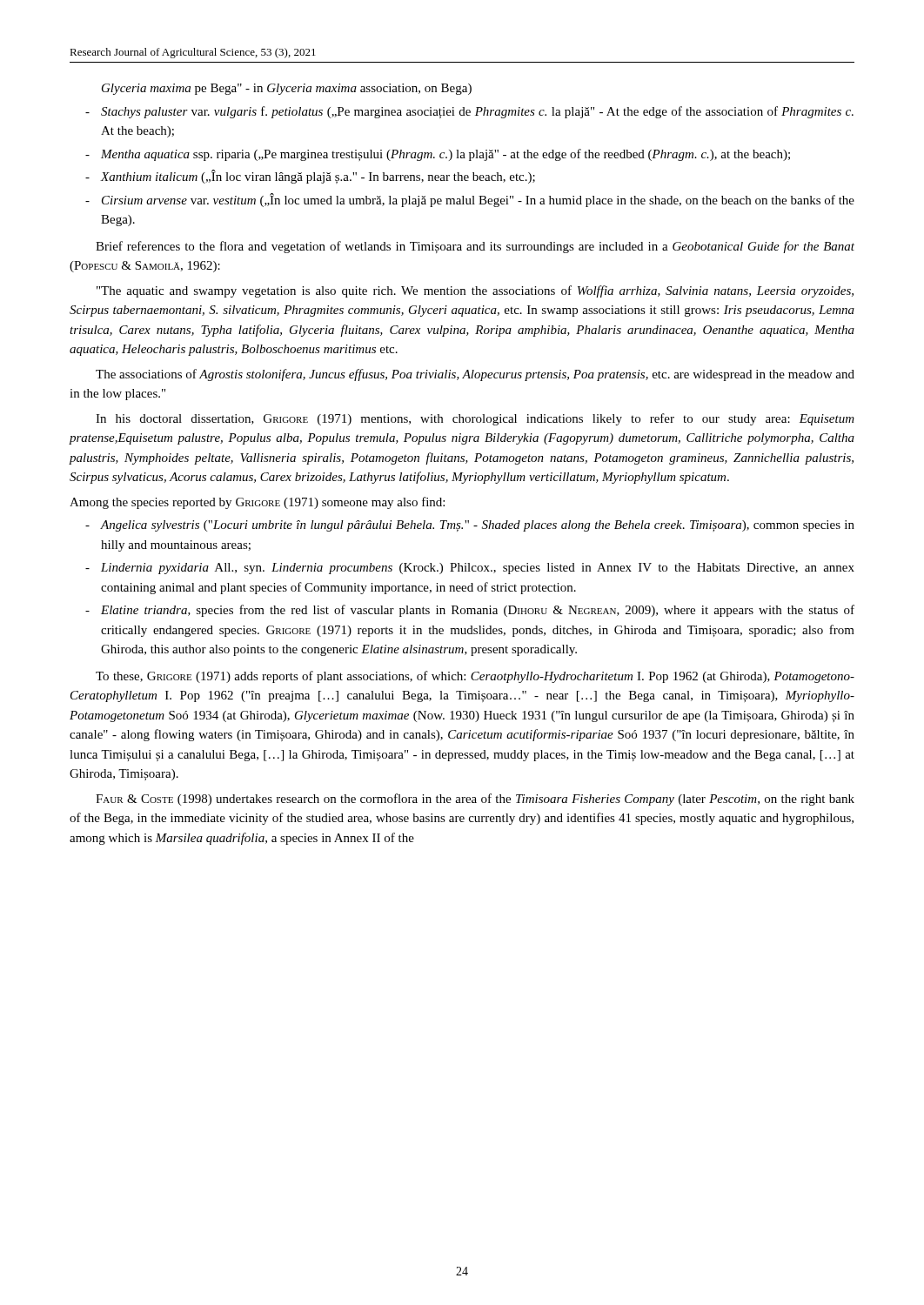
Task: Click the passage that begins "- Stachys paluster"
Action: 470,121
